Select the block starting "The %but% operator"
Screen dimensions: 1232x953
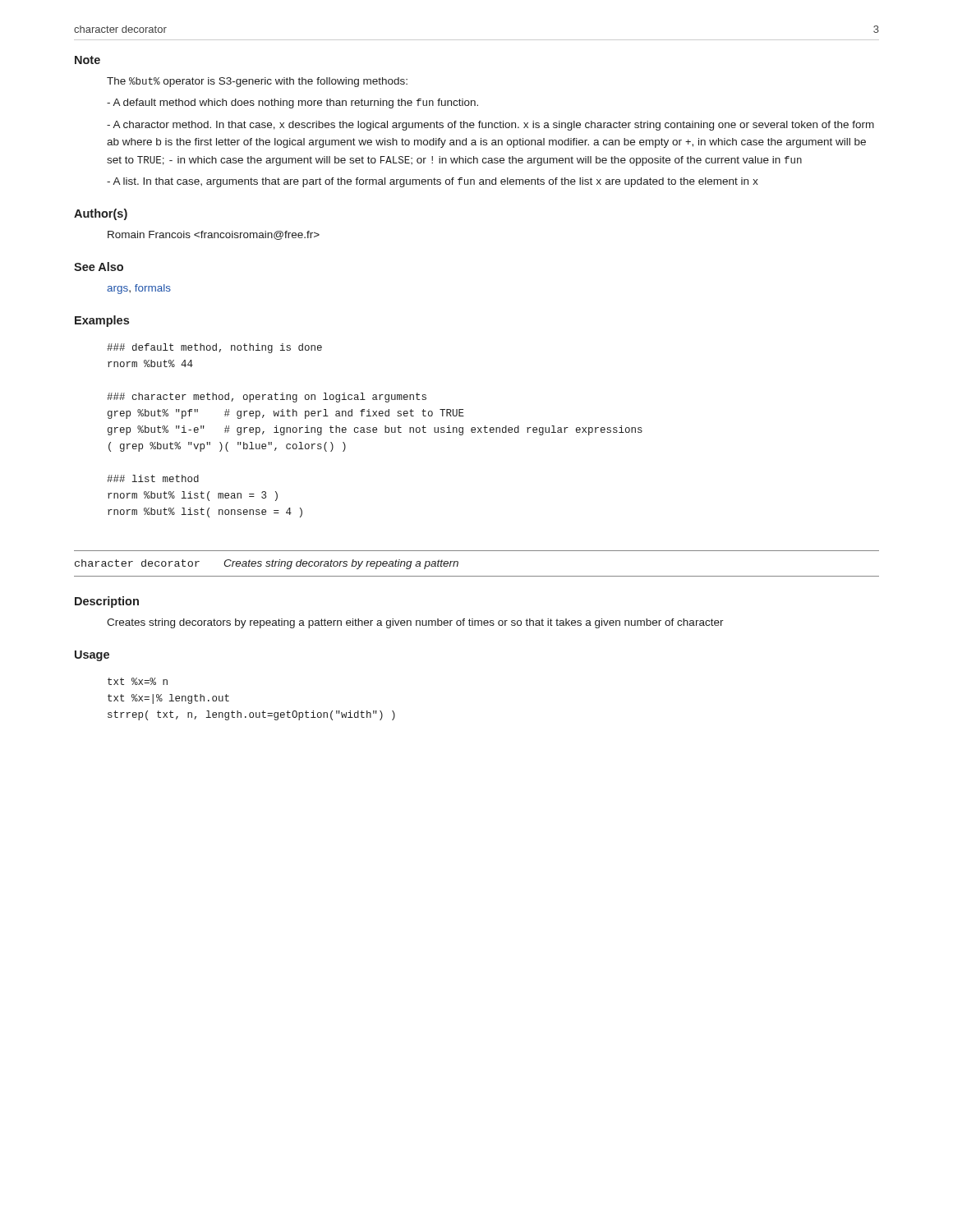coord(258,81)
